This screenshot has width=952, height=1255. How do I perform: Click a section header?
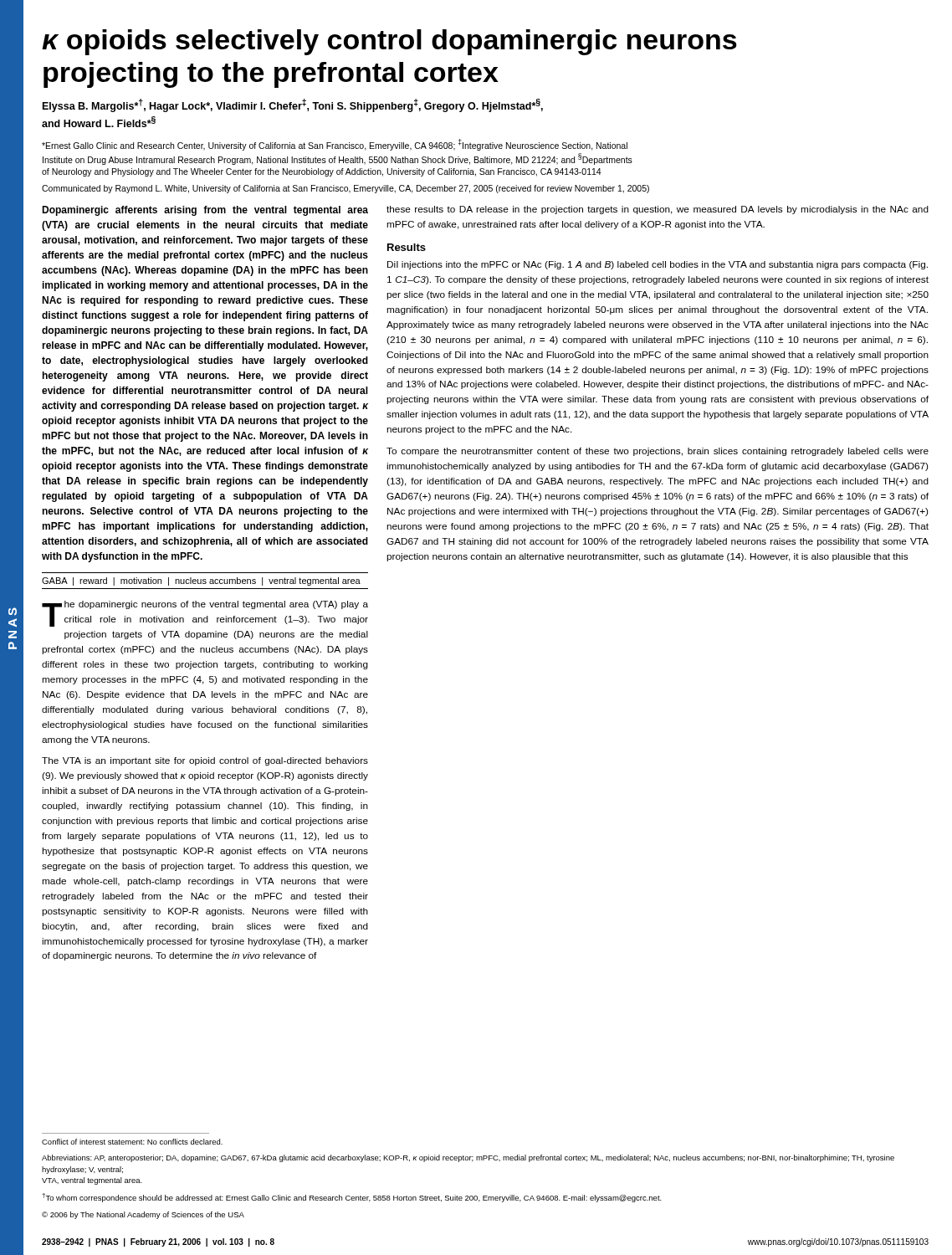[x=406, y=247]
